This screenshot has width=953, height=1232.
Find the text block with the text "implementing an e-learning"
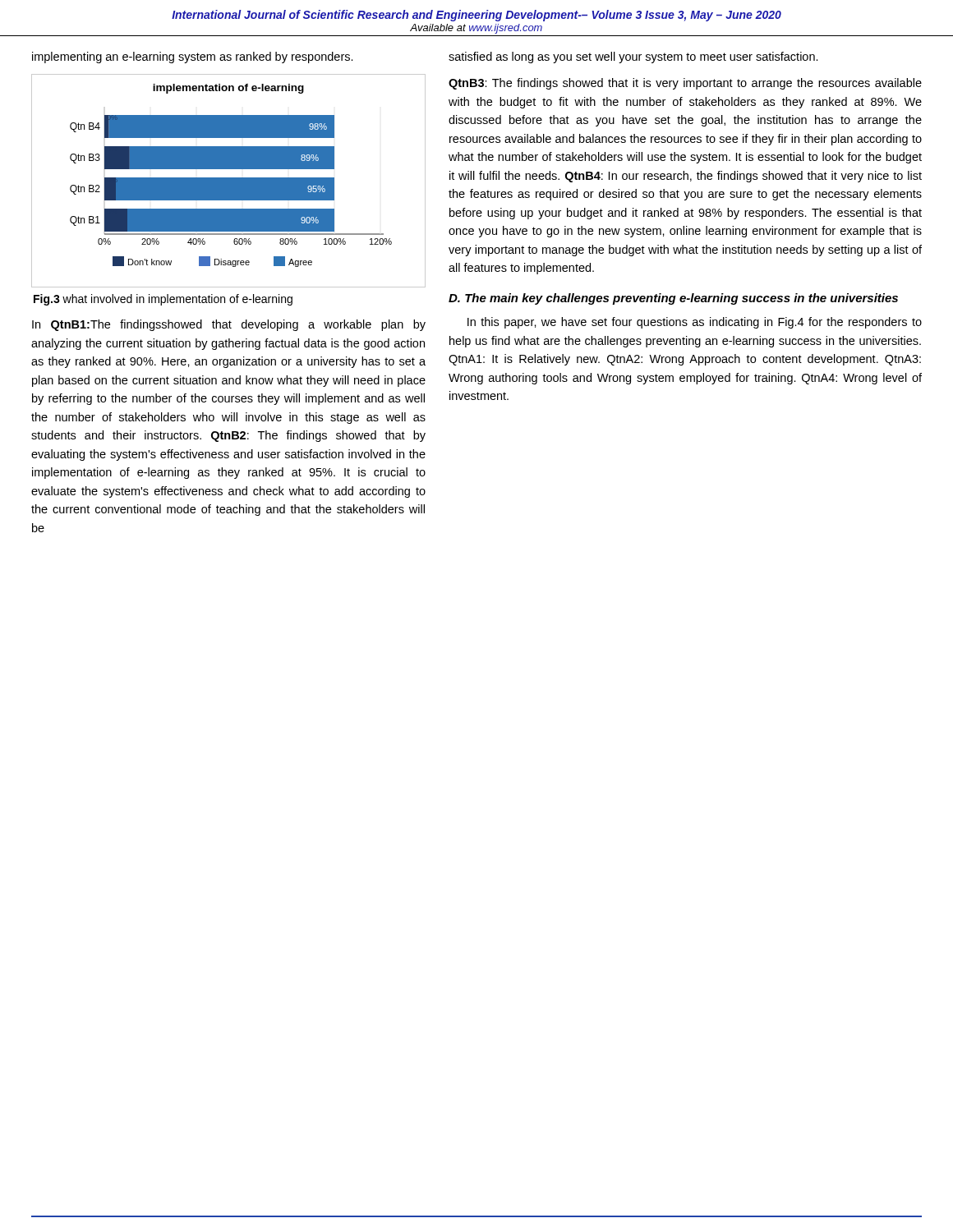click(192, 57)
